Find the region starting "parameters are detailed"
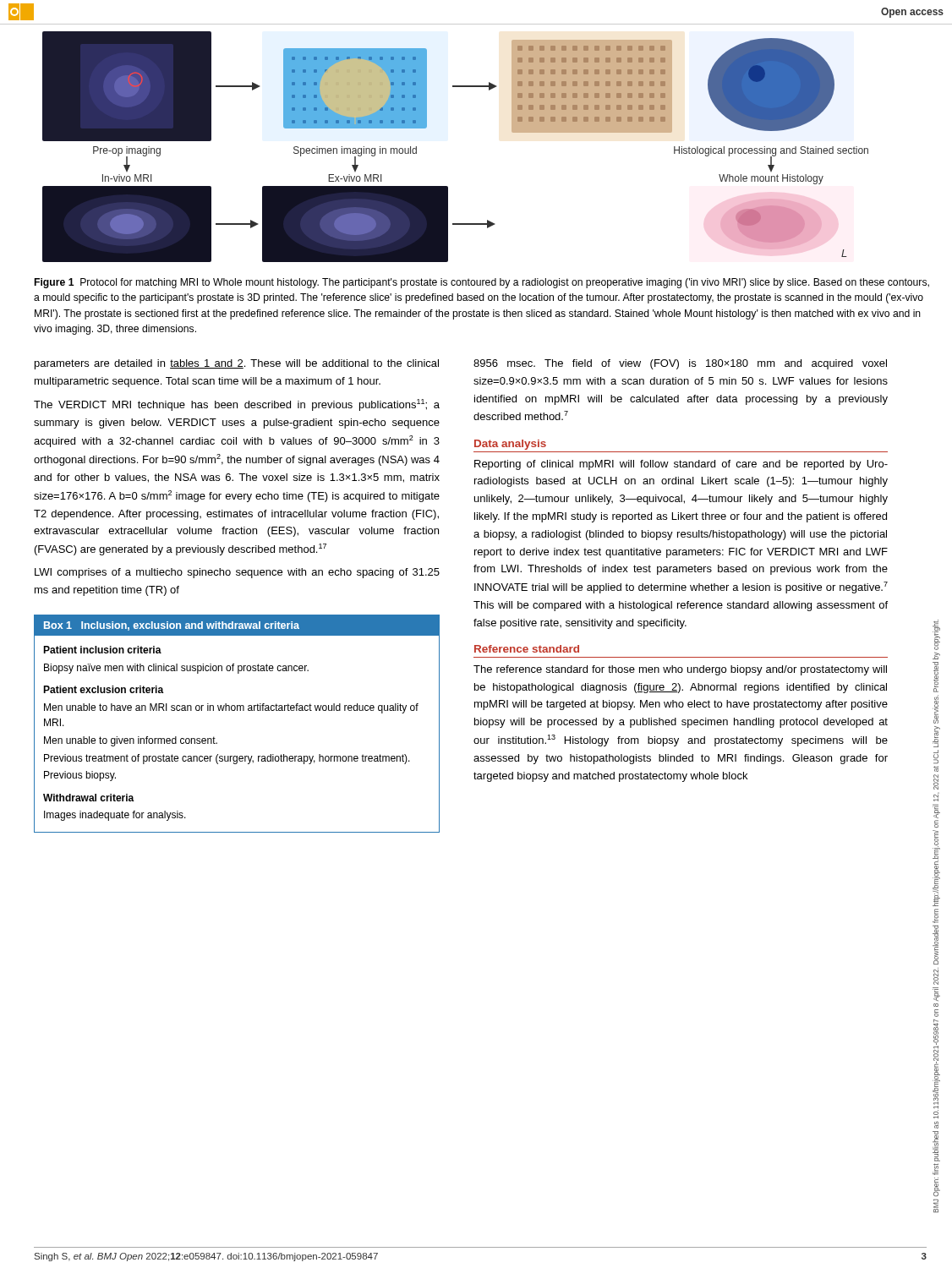952x1268 pixels. click(237, 372)
